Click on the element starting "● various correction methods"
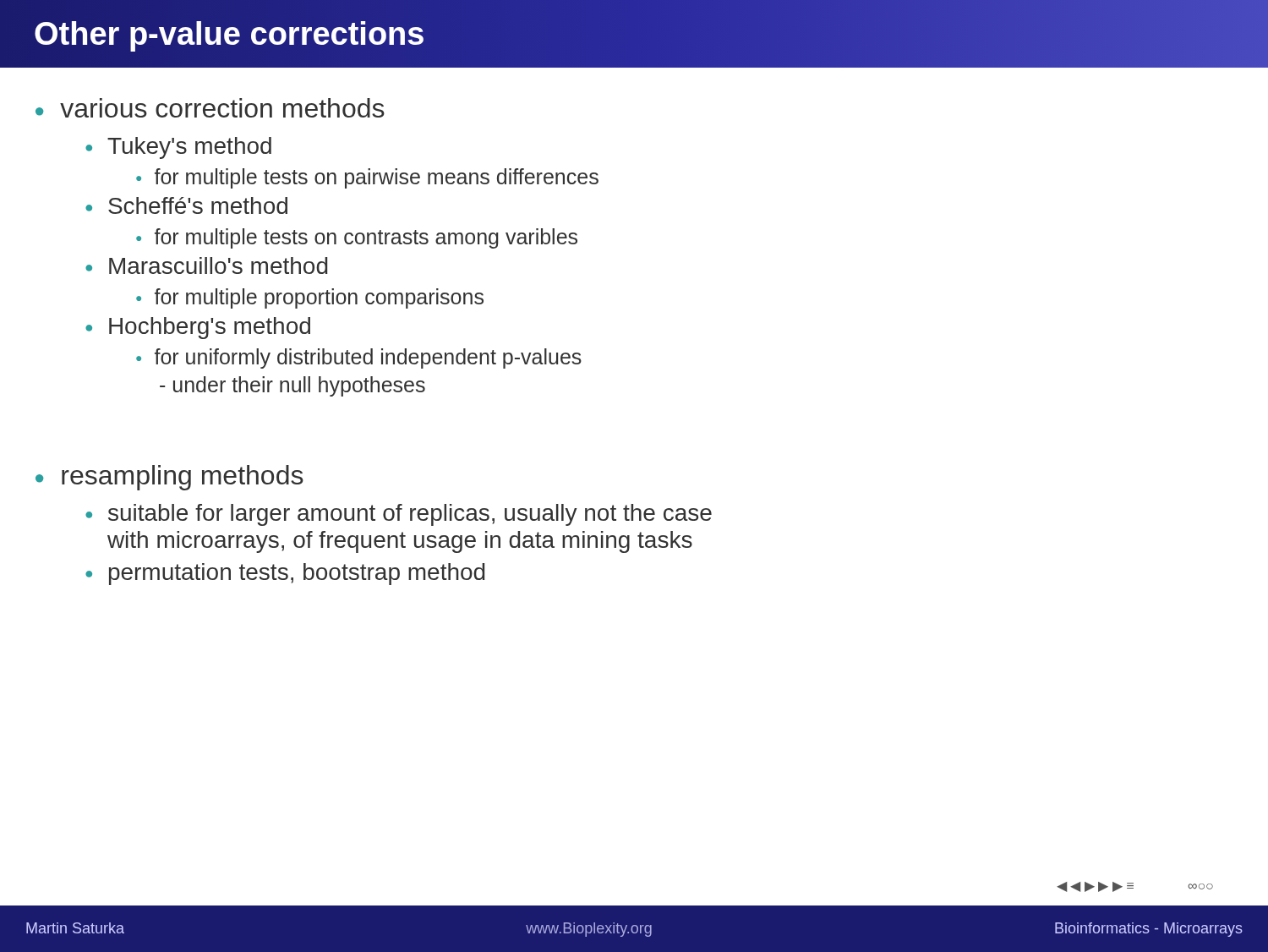The width and height of the screenshot is (1268, 952). [x=209, y=109]
